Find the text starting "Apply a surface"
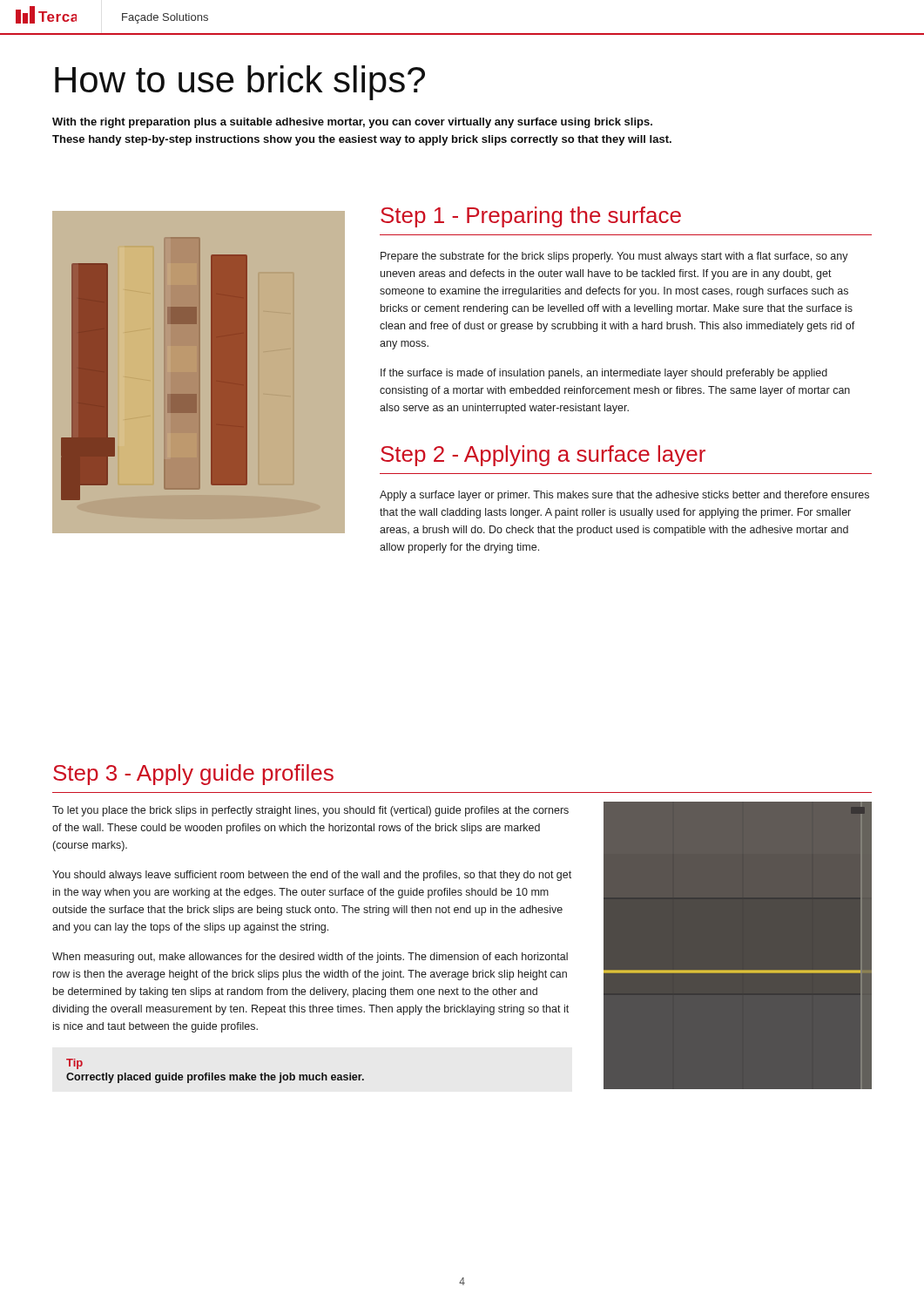 [626, 521]
